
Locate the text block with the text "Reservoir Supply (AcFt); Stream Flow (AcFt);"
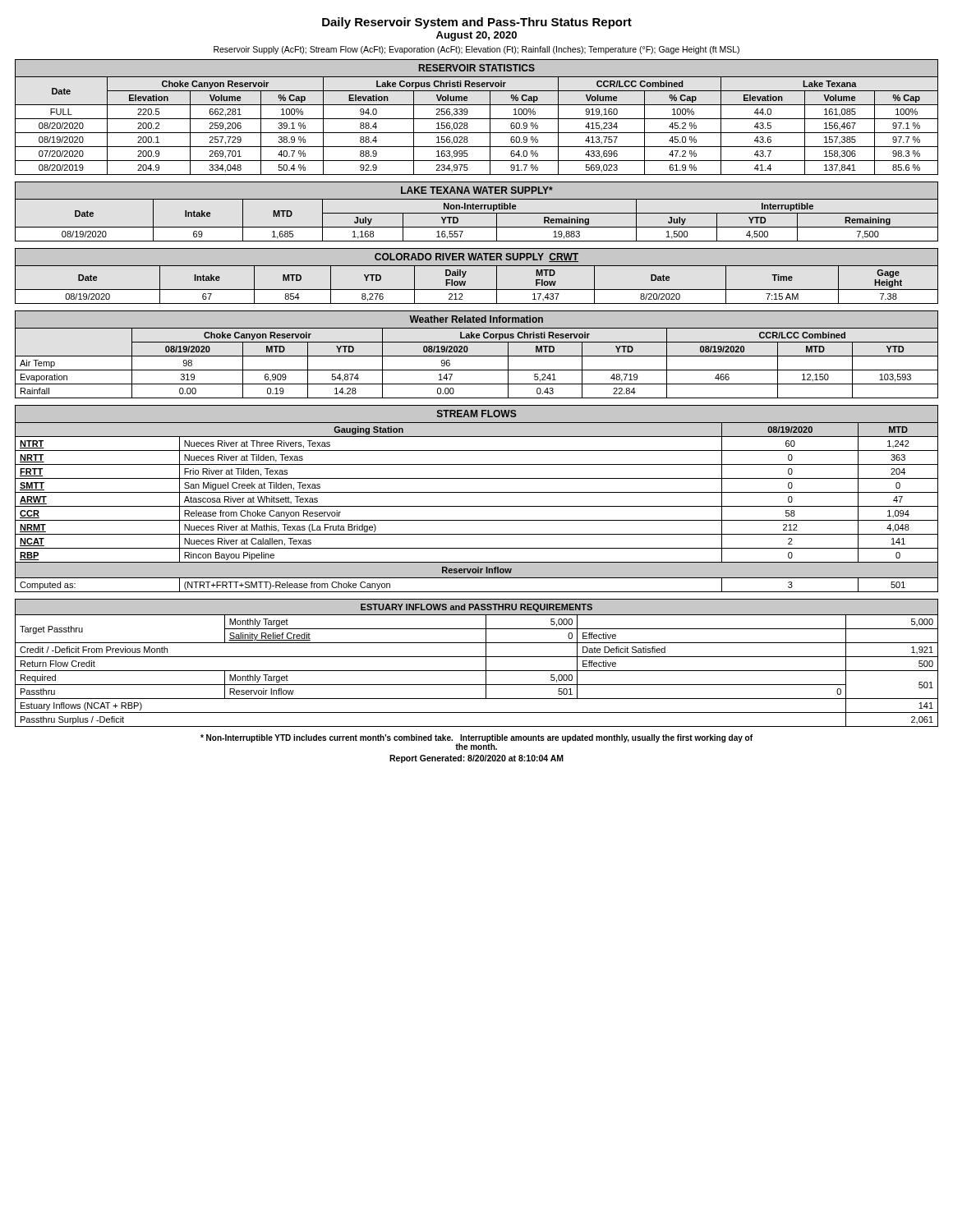[476, 49]
